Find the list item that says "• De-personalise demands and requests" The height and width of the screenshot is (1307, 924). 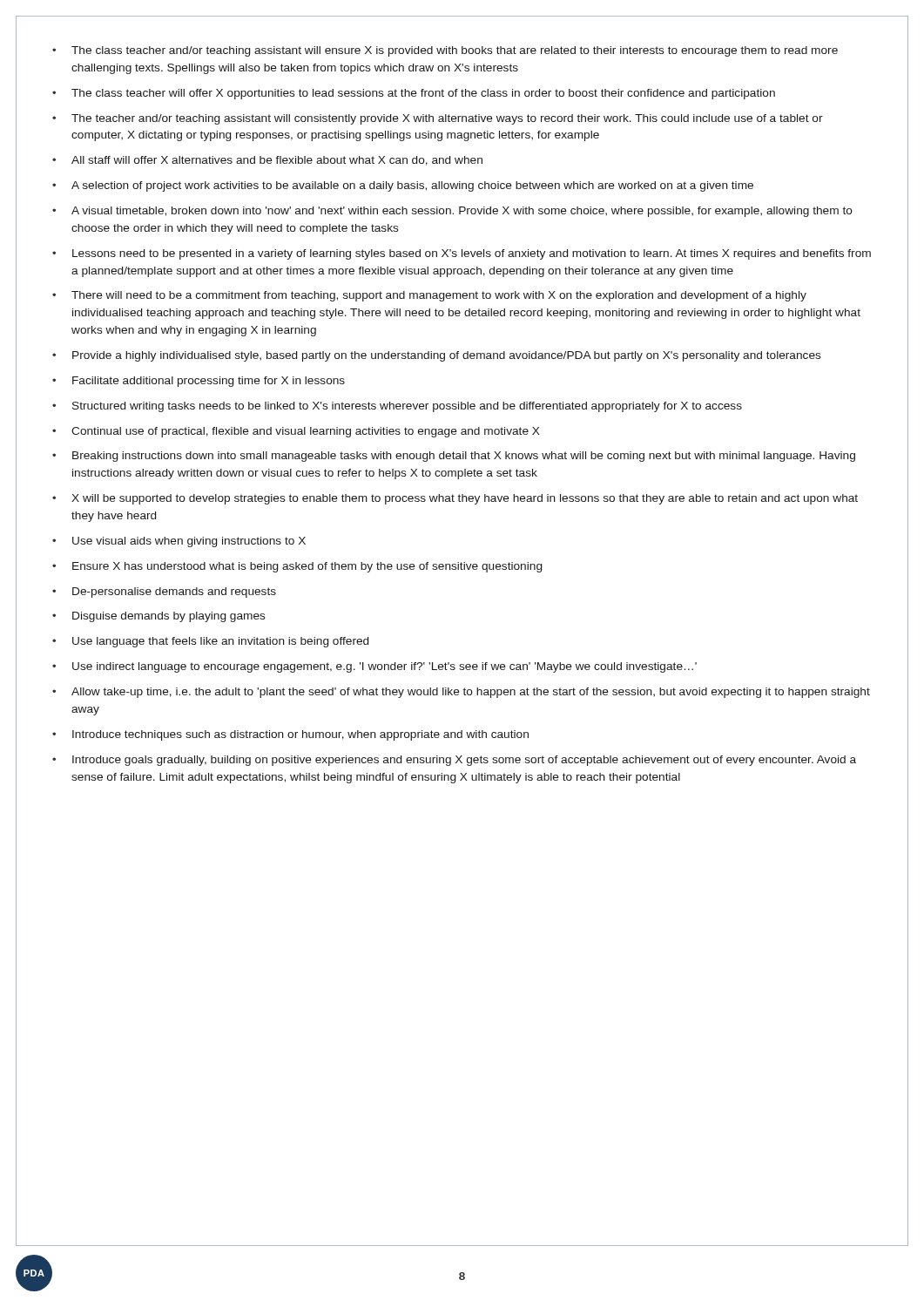coord(164,593)
